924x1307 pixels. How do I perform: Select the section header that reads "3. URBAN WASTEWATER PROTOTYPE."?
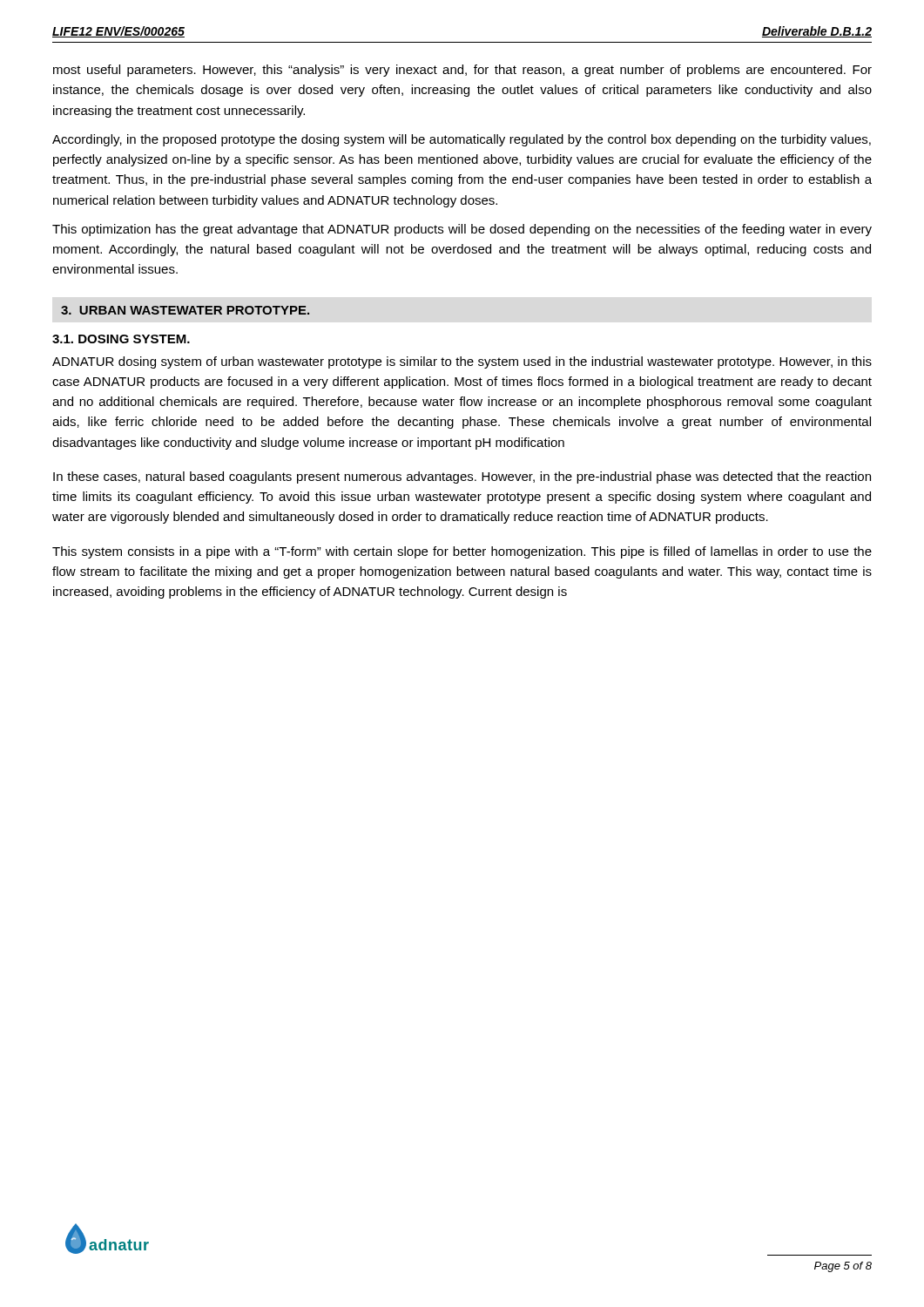click(x=186, y=309)
